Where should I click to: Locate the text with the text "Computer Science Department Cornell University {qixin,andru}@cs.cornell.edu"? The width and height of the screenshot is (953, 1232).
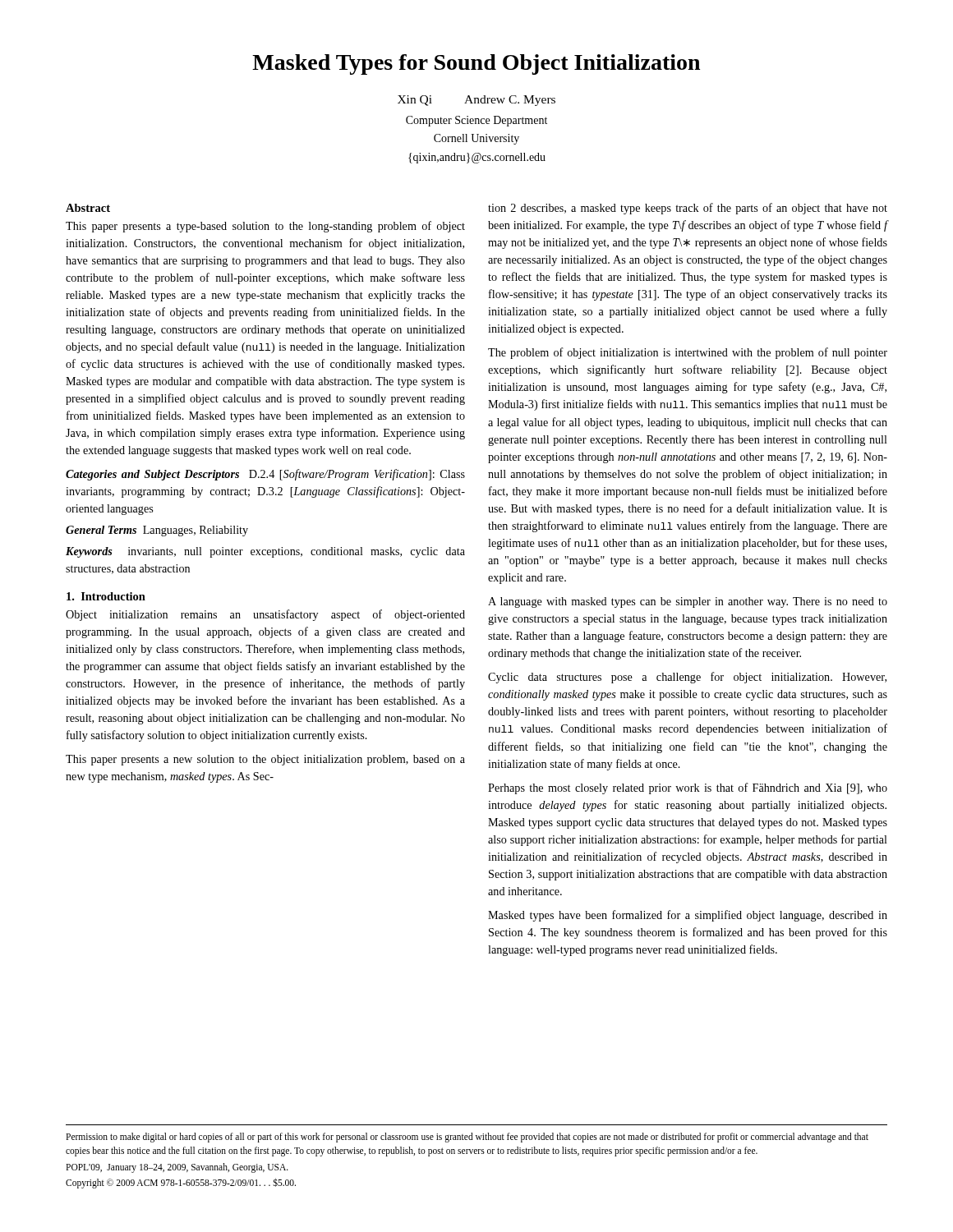click(x=476, y=139)
